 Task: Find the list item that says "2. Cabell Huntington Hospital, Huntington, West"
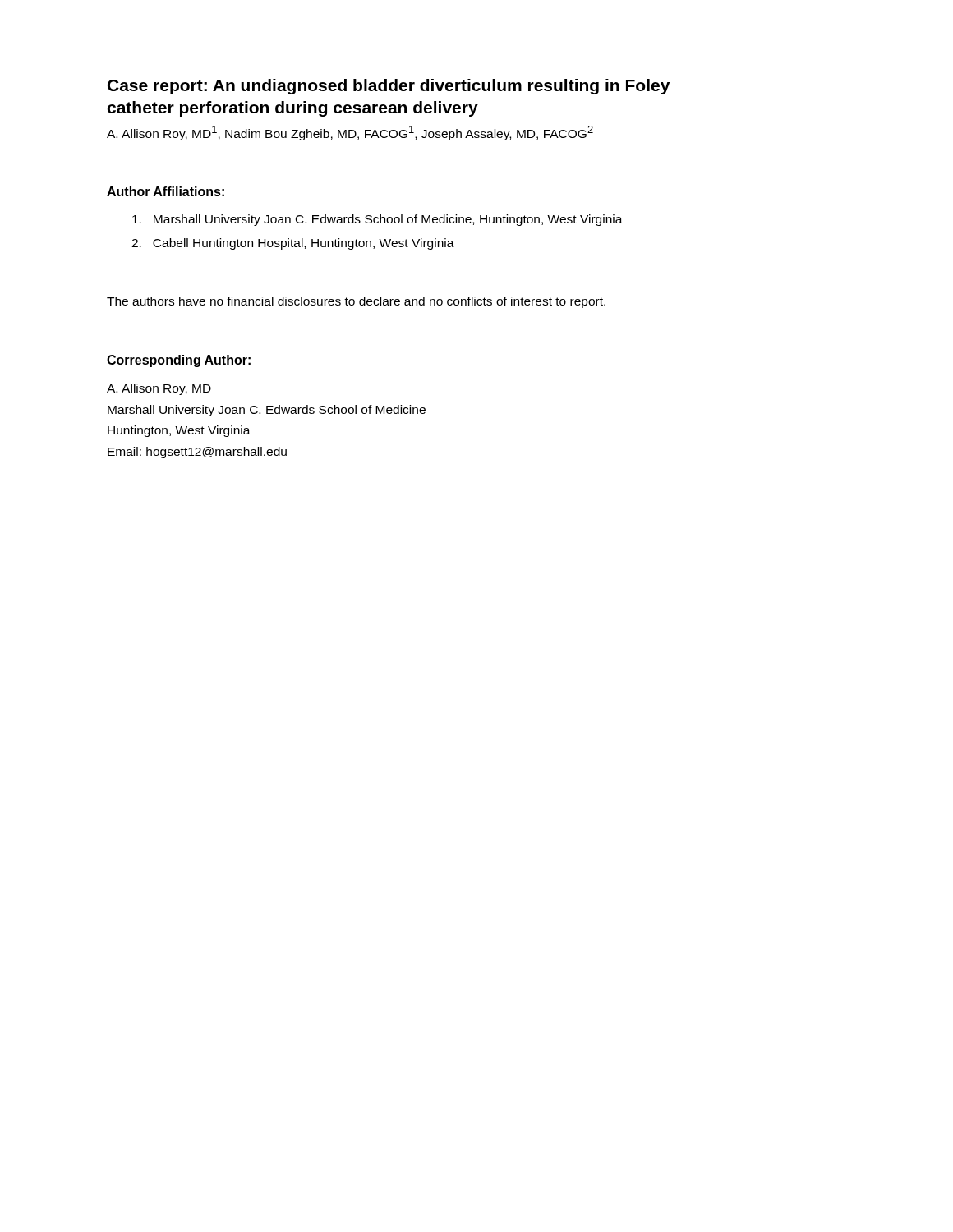pos(293,242)
